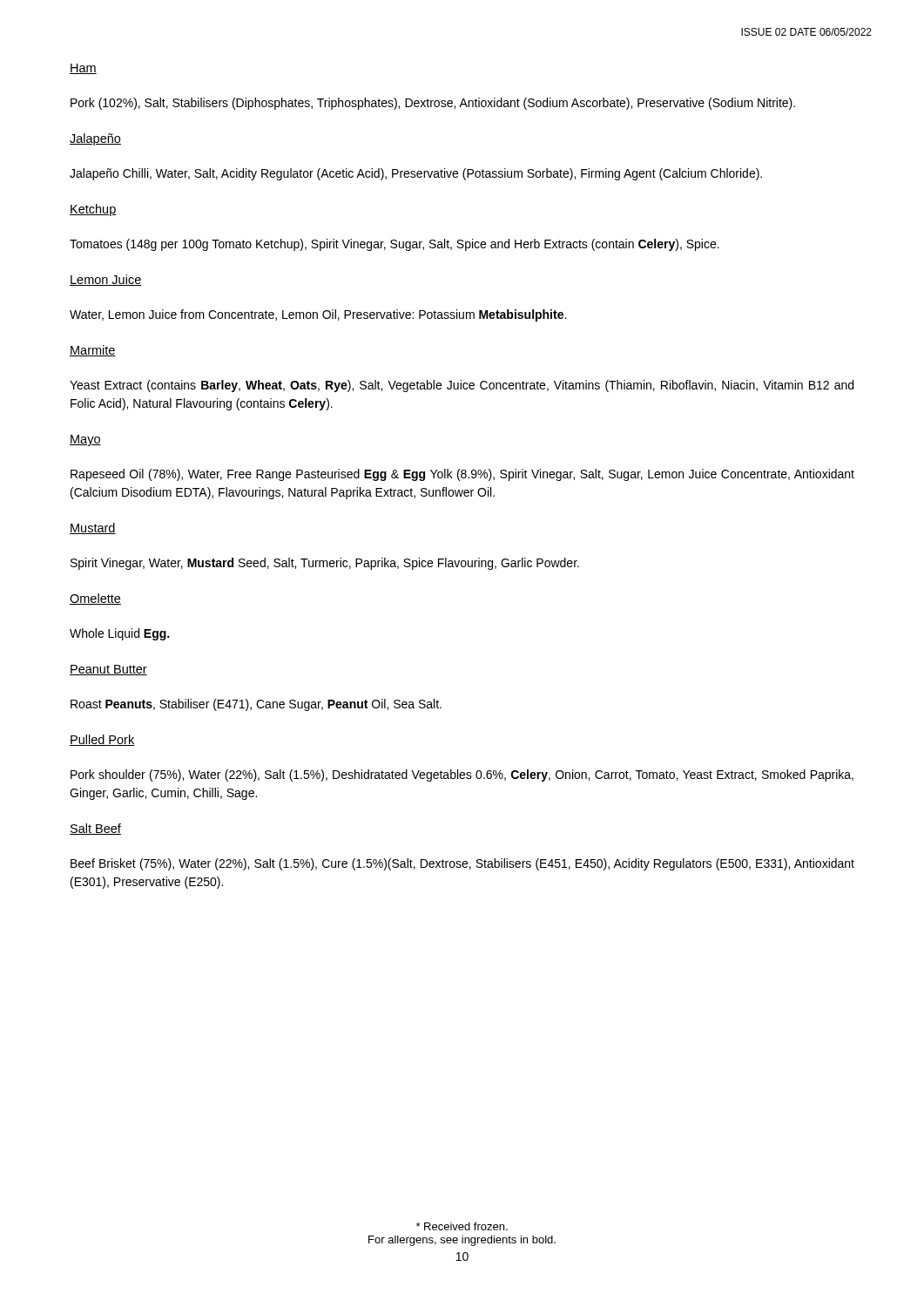Click on the text block containing "Jalapeño Chilli, Water, Salt, Acidity Regulator (Acetic Acid),"

pos(462,174)
